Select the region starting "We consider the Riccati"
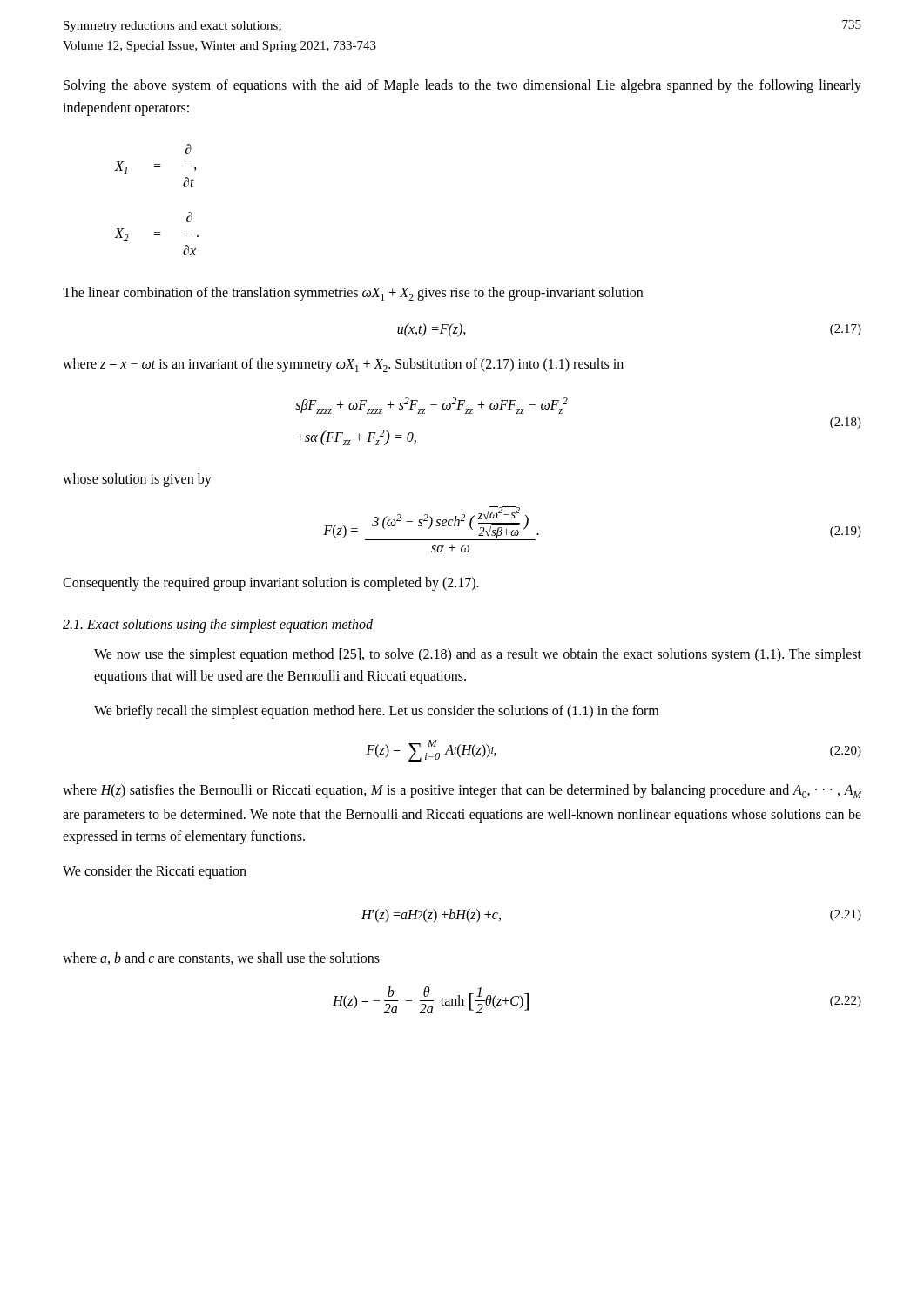 click(155, 872)
